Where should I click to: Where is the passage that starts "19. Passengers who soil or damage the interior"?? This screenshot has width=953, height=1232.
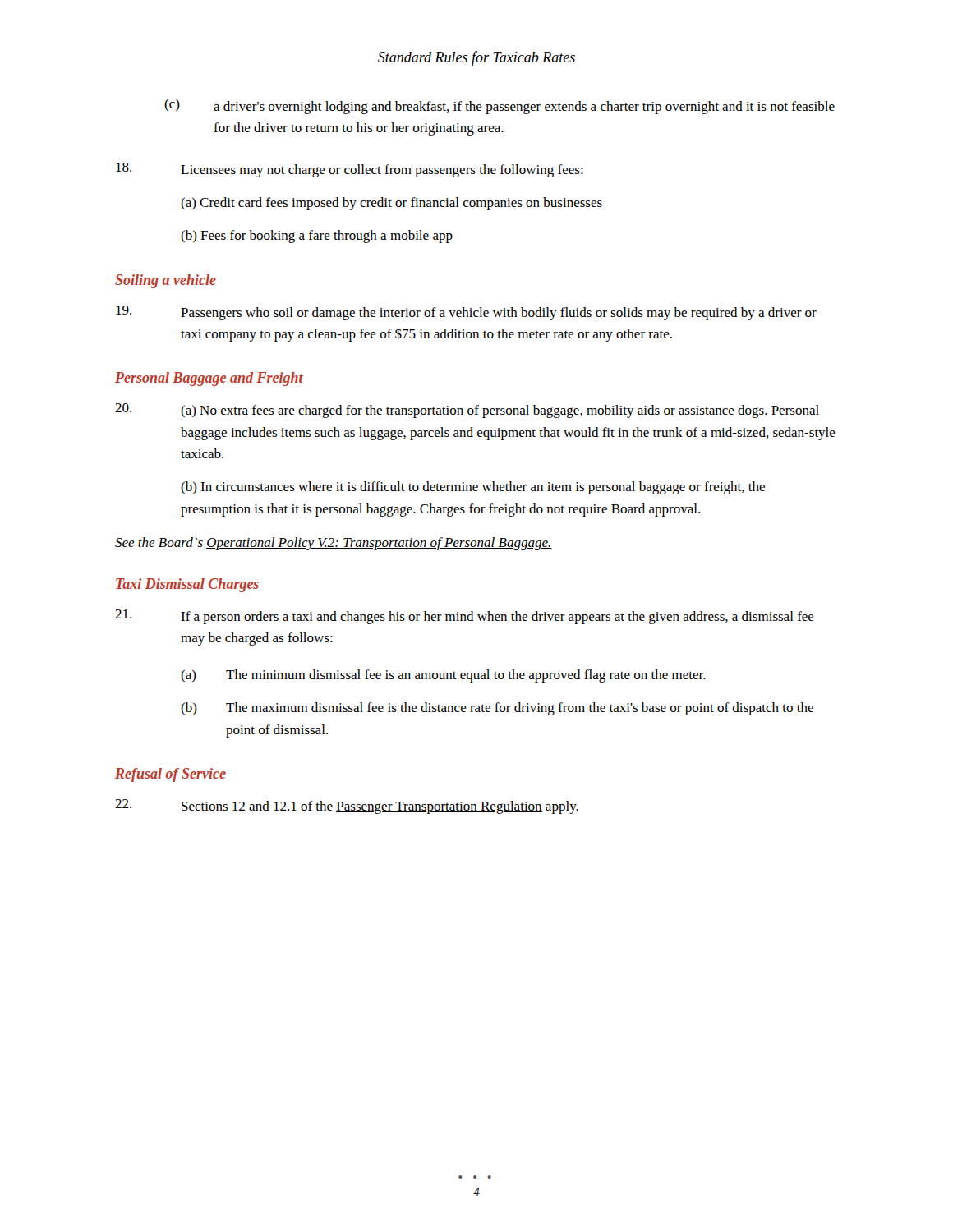[476, 324]
